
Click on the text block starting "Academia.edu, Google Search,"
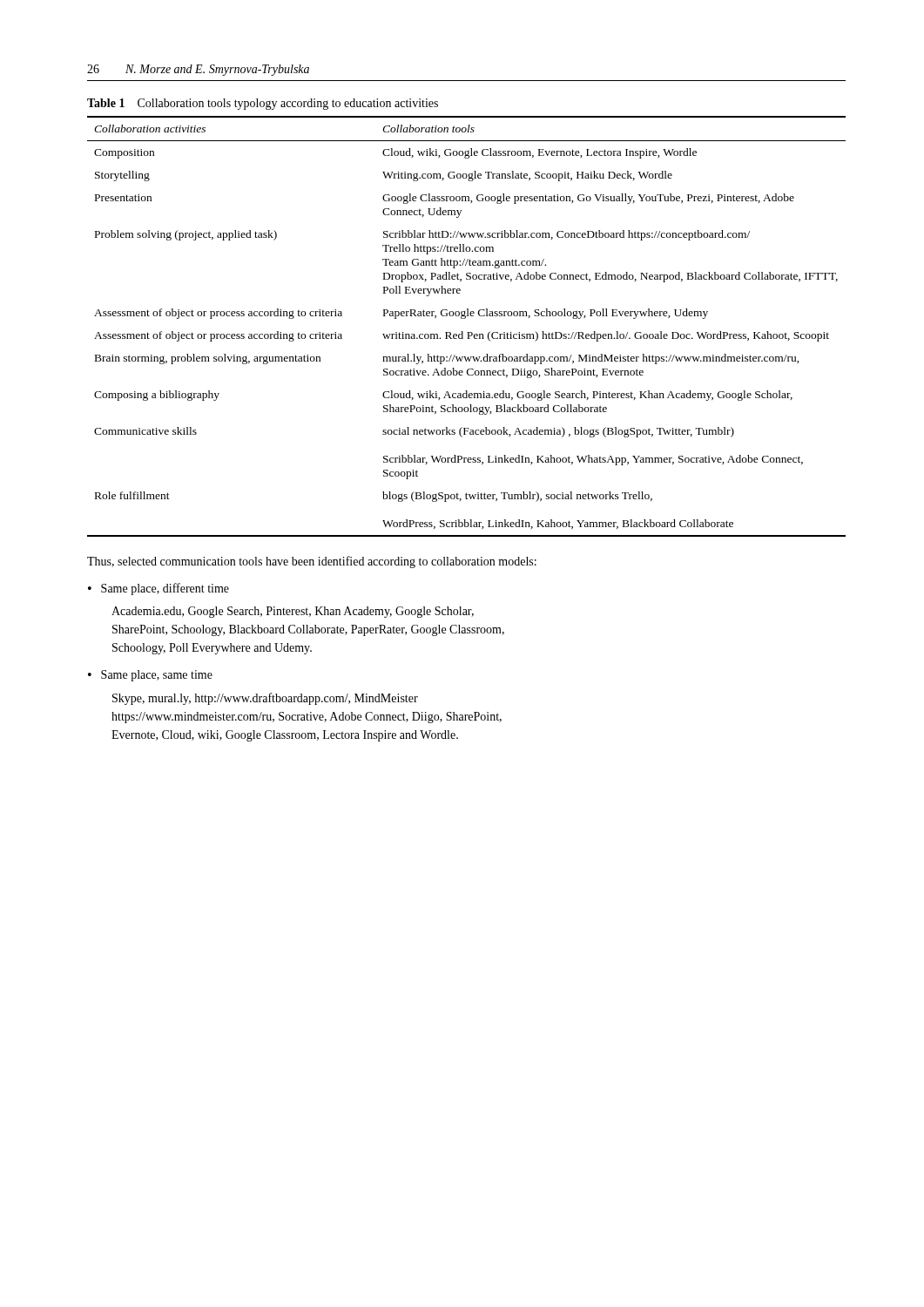308,630
